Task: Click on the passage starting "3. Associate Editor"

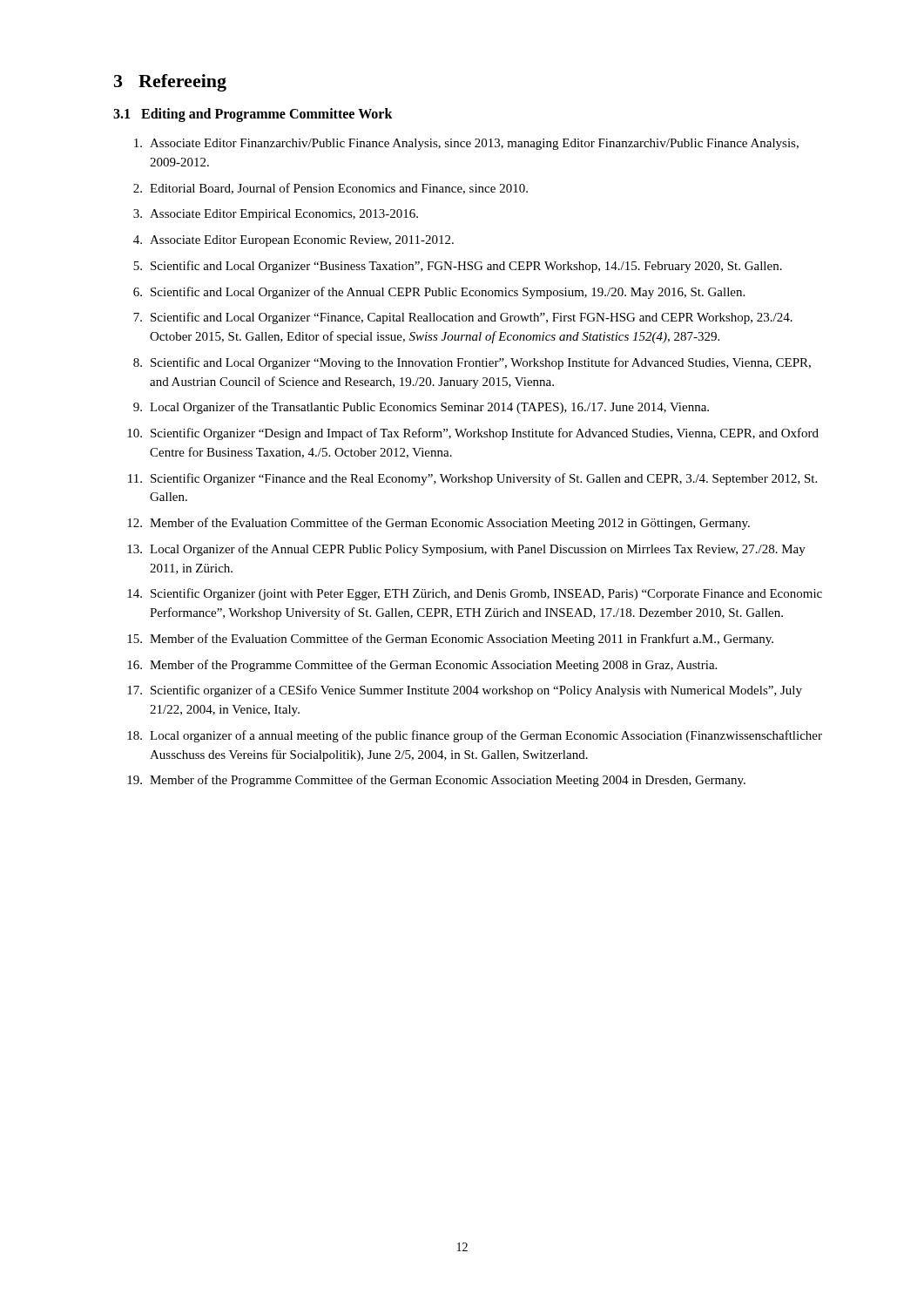Action: point(276,215)
